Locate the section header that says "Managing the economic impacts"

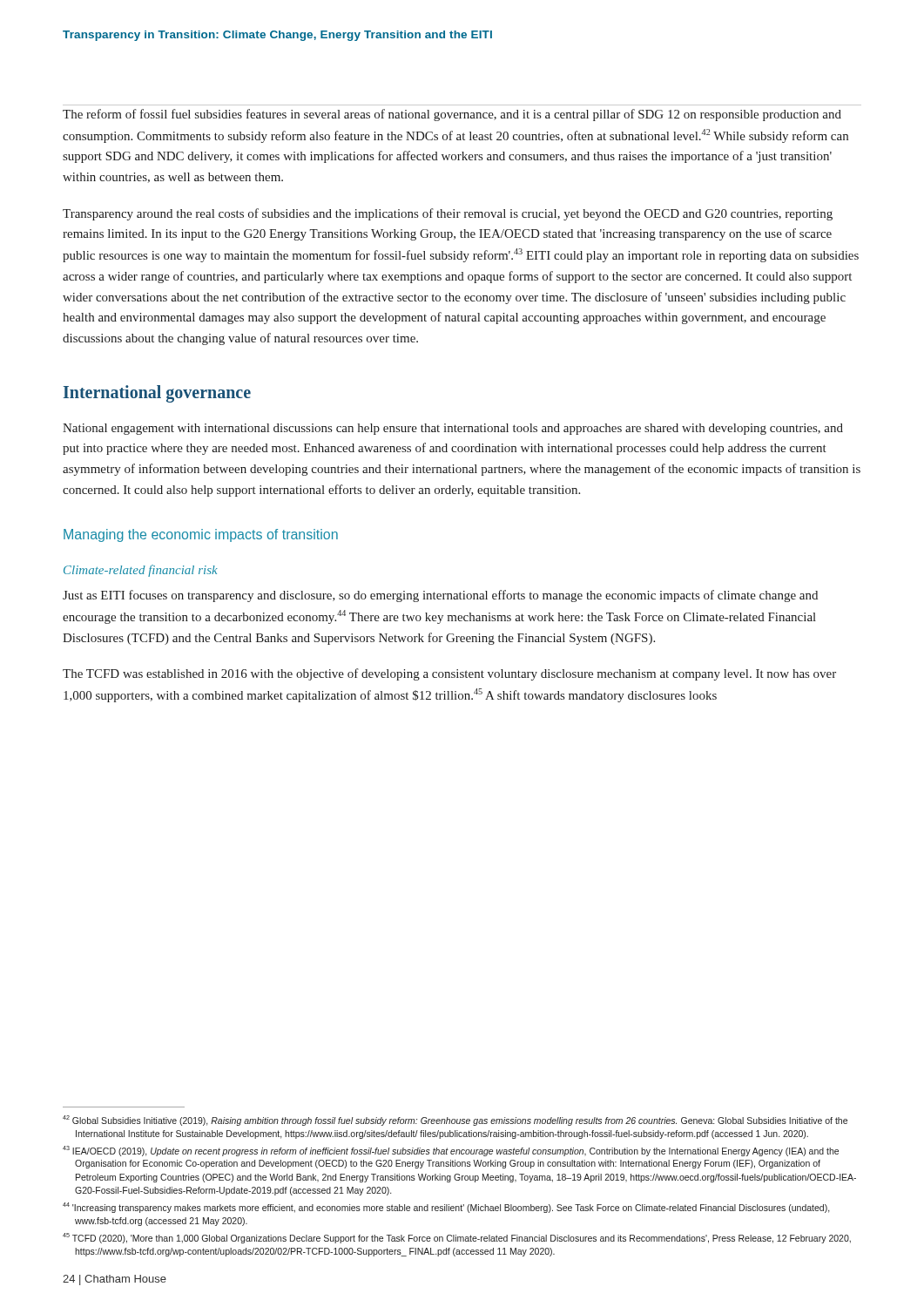(x=201, y=535)
